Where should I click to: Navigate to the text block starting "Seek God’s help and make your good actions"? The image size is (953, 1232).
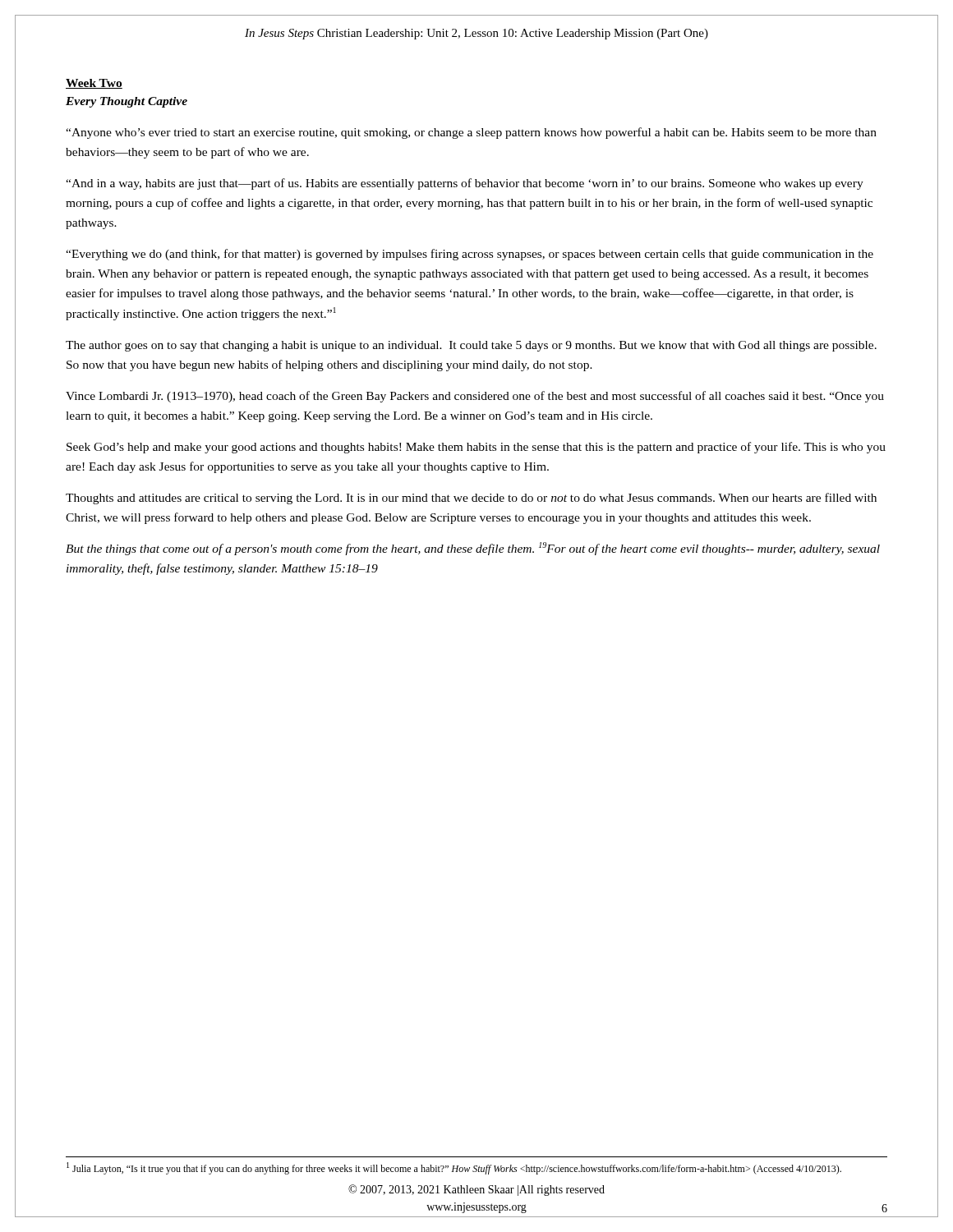tap(476, 456)
